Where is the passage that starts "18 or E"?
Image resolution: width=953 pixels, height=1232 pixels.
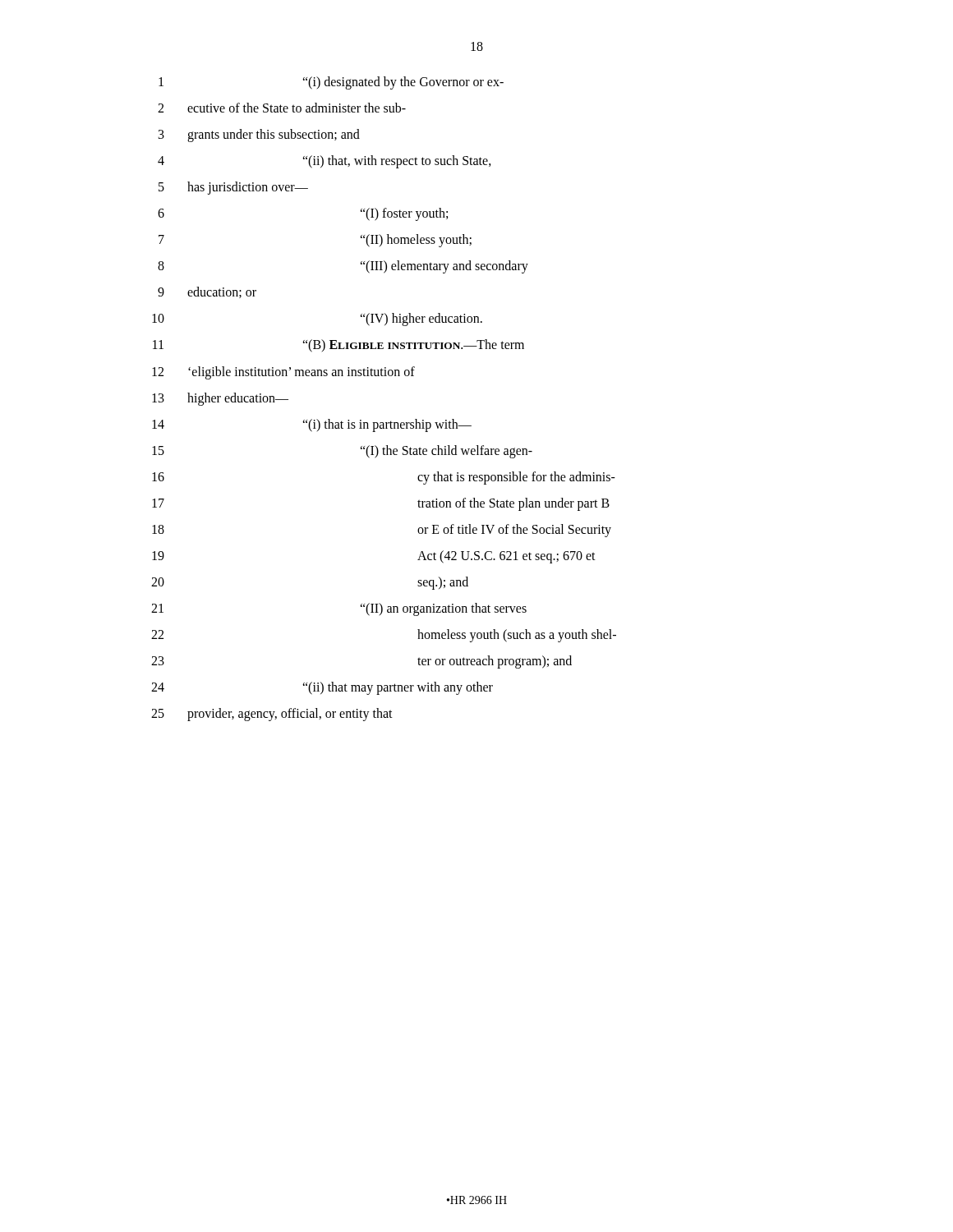pos(493,530)
